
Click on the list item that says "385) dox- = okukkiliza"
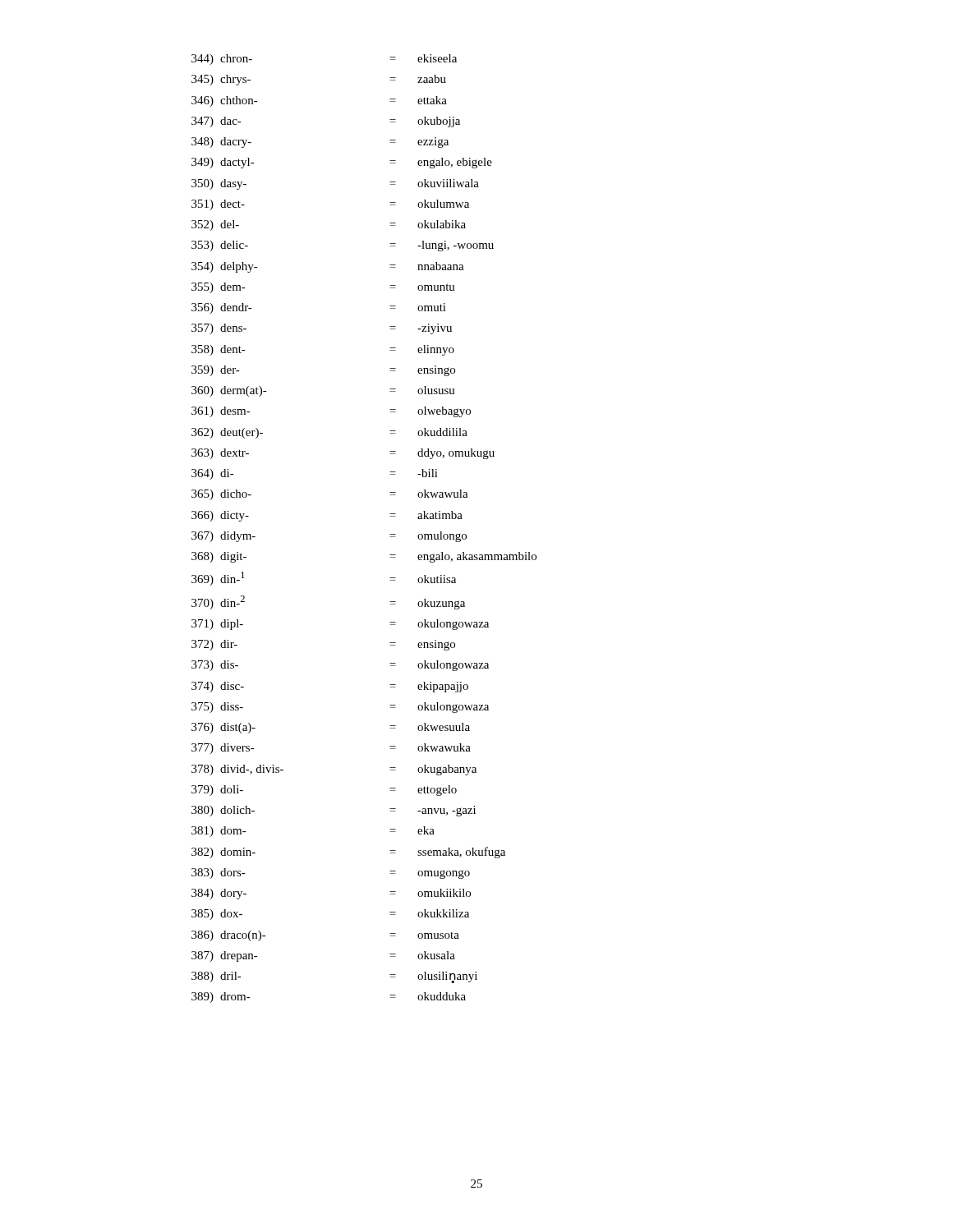coord(476,914)
